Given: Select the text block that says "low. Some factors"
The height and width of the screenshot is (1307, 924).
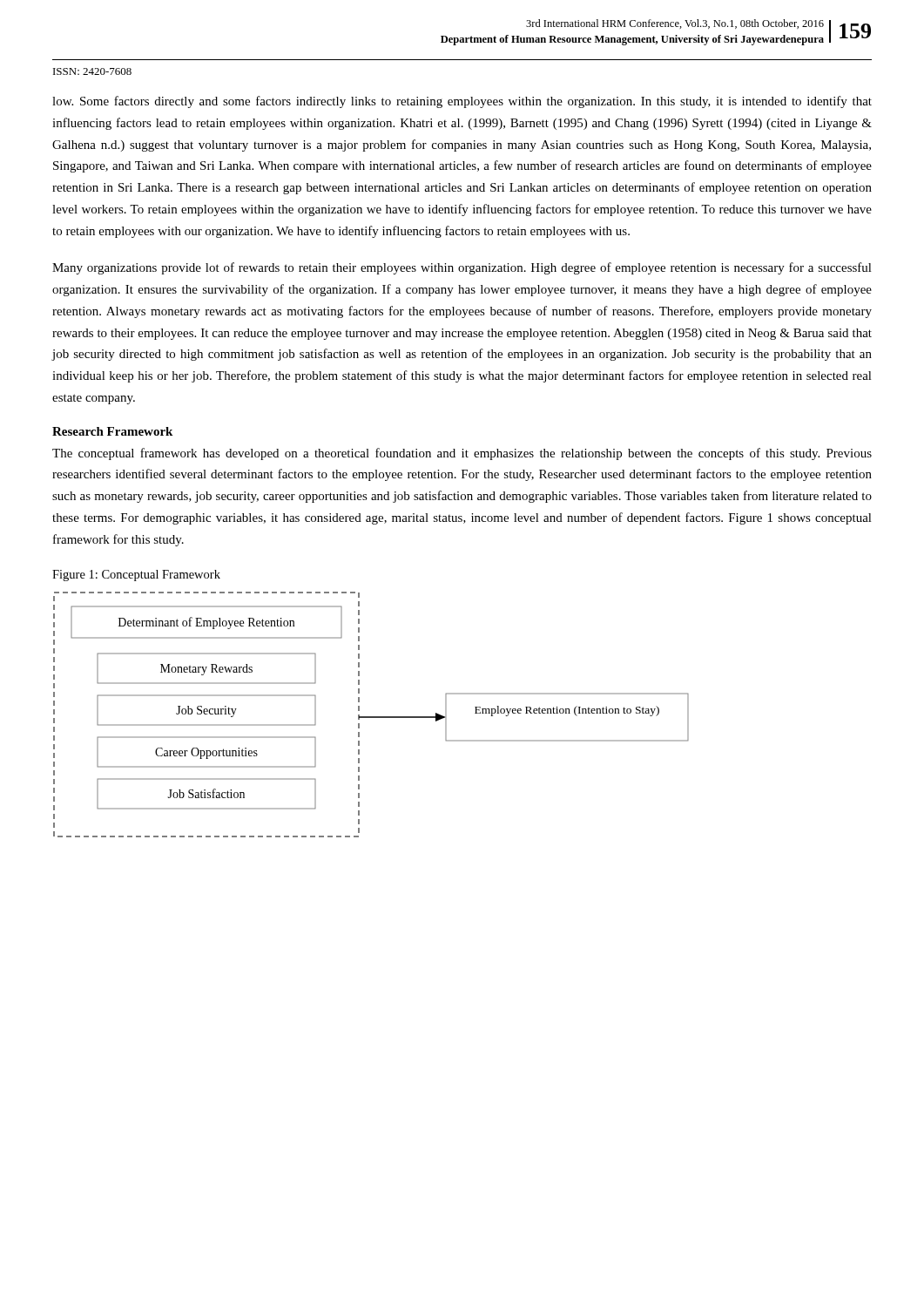Looking at the screenshot, I should pyautogui.click(x=462, y=166).
